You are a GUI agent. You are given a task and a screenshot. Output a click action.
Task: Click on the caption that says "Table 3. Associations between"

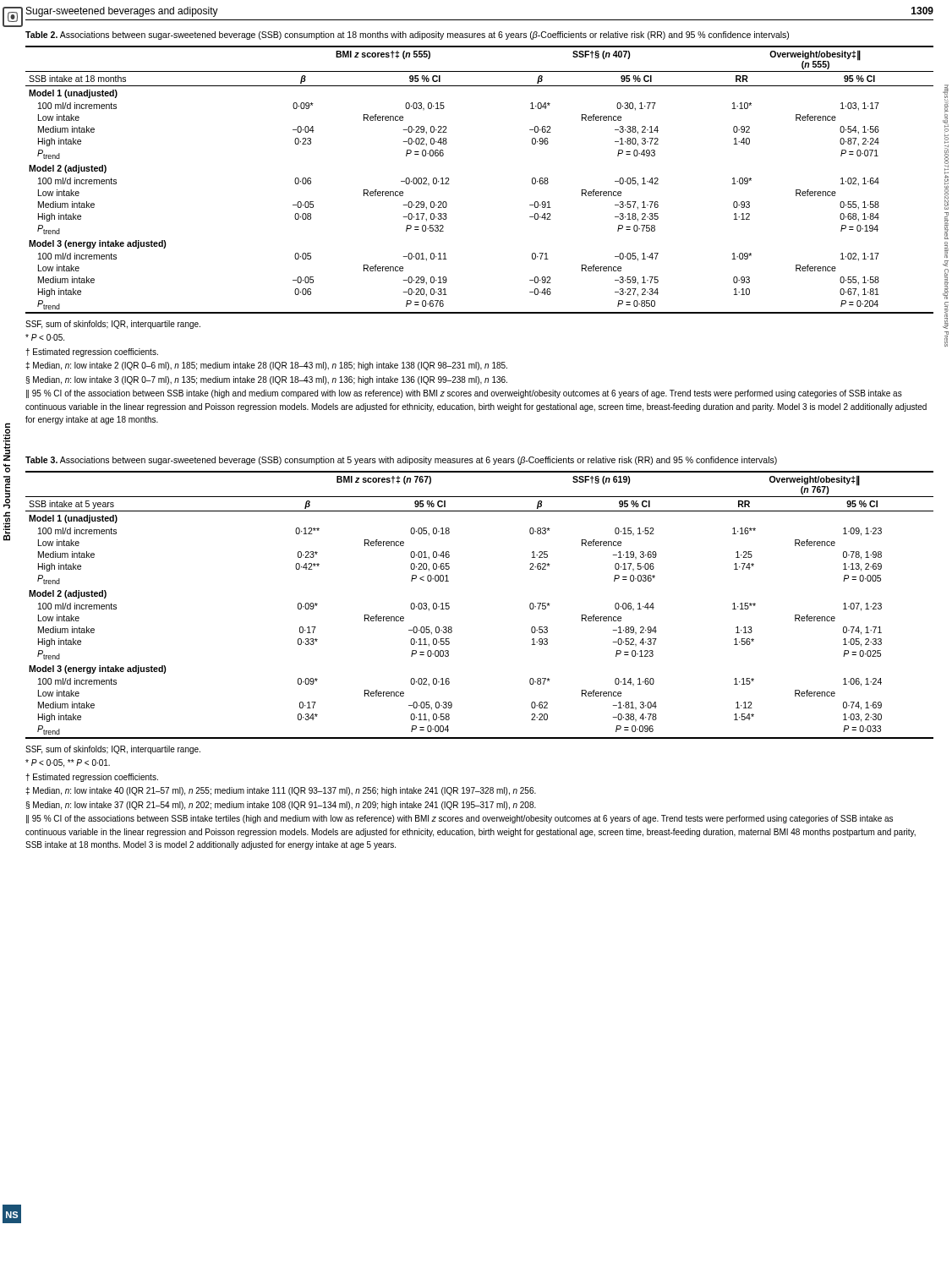click(479, 460)
